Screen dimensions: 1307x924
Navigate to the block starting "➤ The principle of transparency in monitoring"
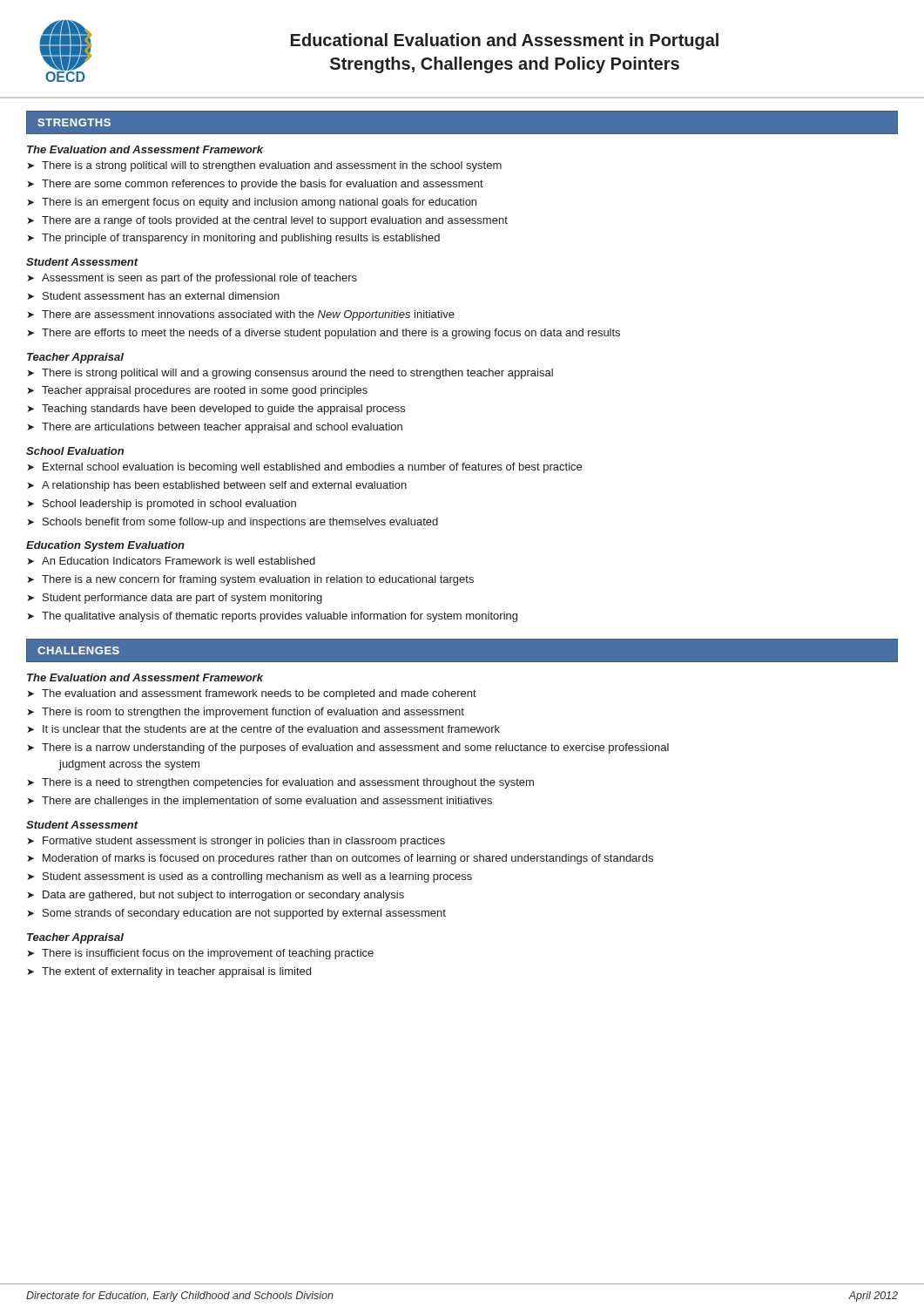point(233,239)
